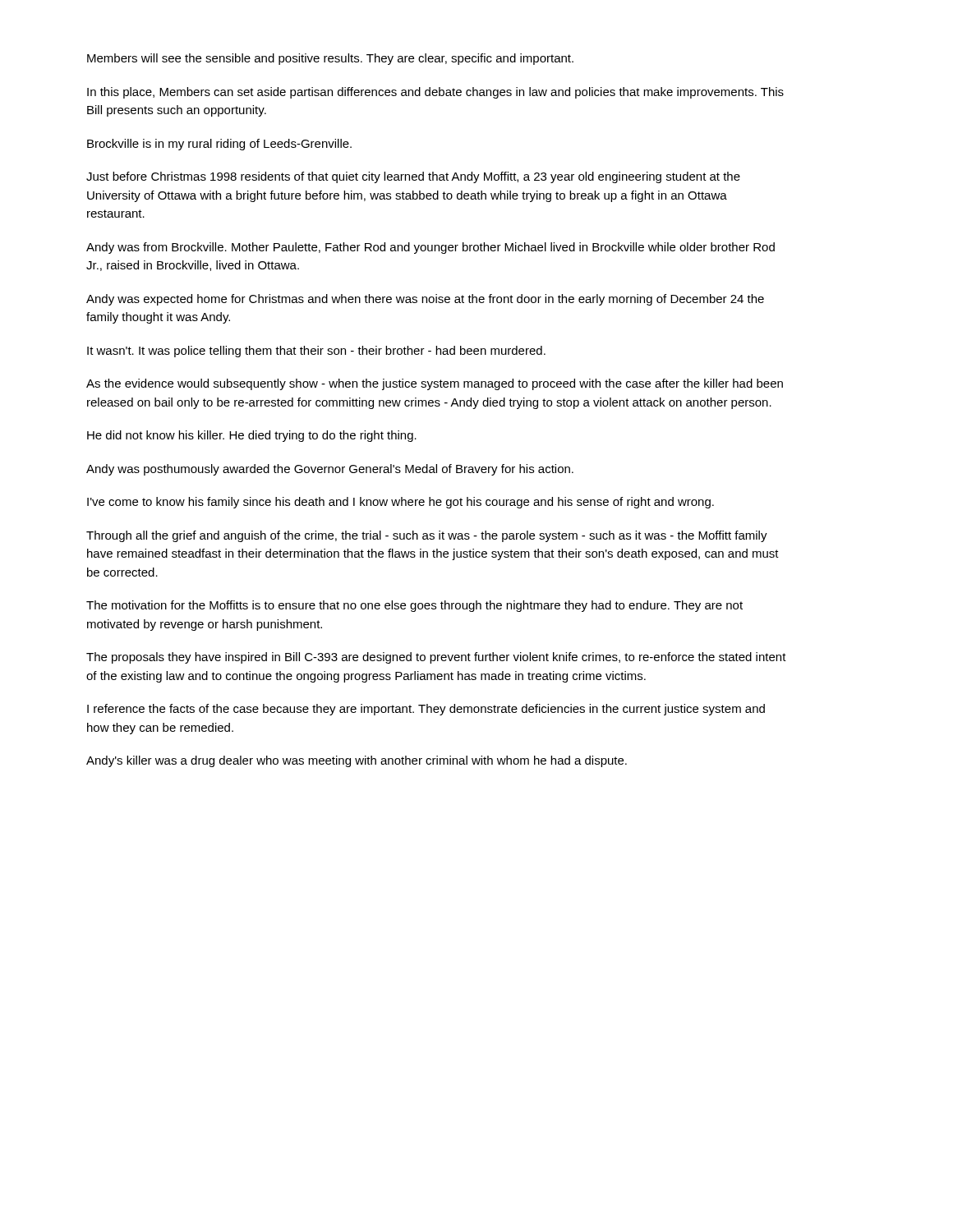Click the passage that begins "Members will see the"

[330, 58]
